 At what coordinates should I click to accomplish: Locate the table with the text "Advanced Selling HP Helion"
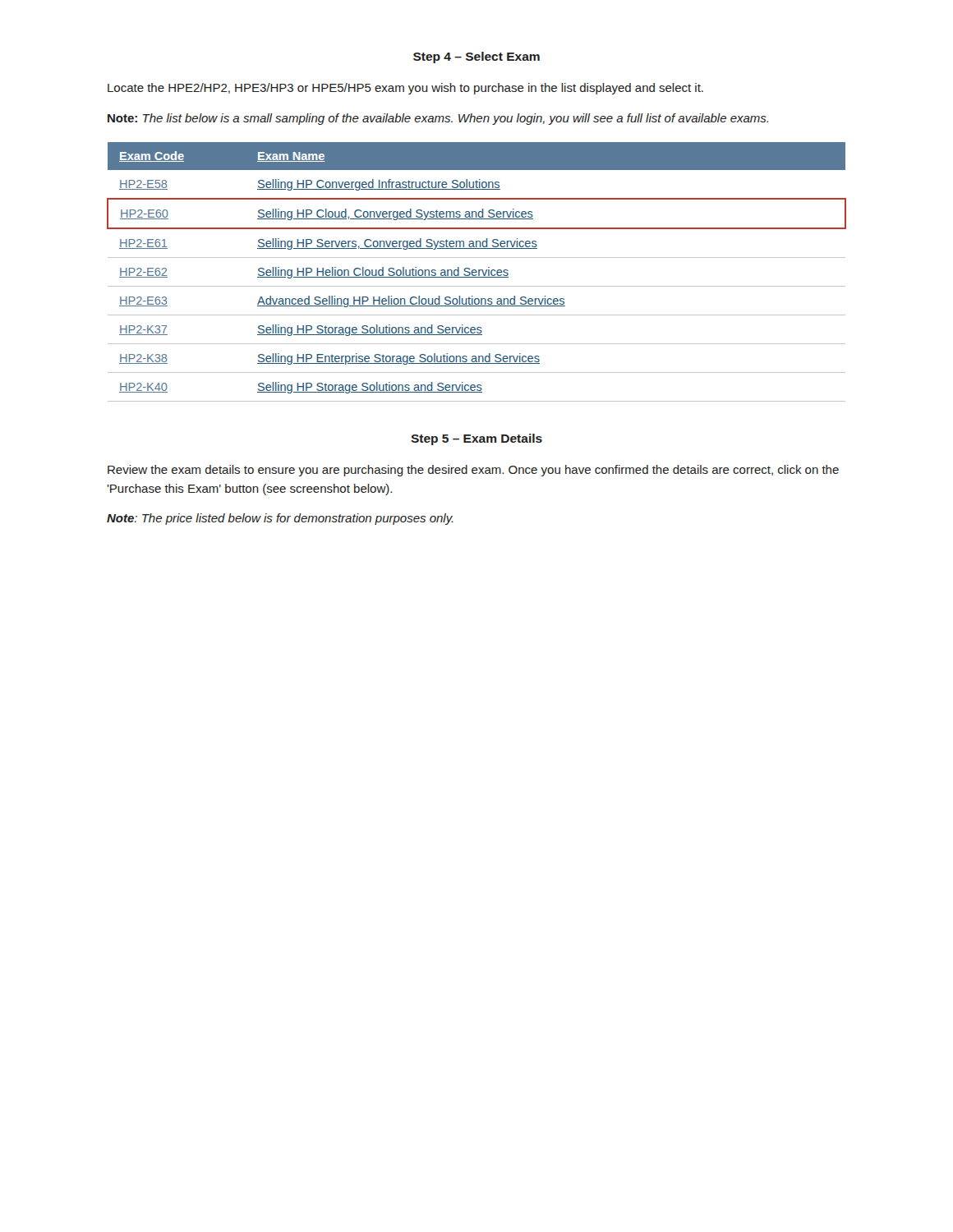(x=476, y=272)
